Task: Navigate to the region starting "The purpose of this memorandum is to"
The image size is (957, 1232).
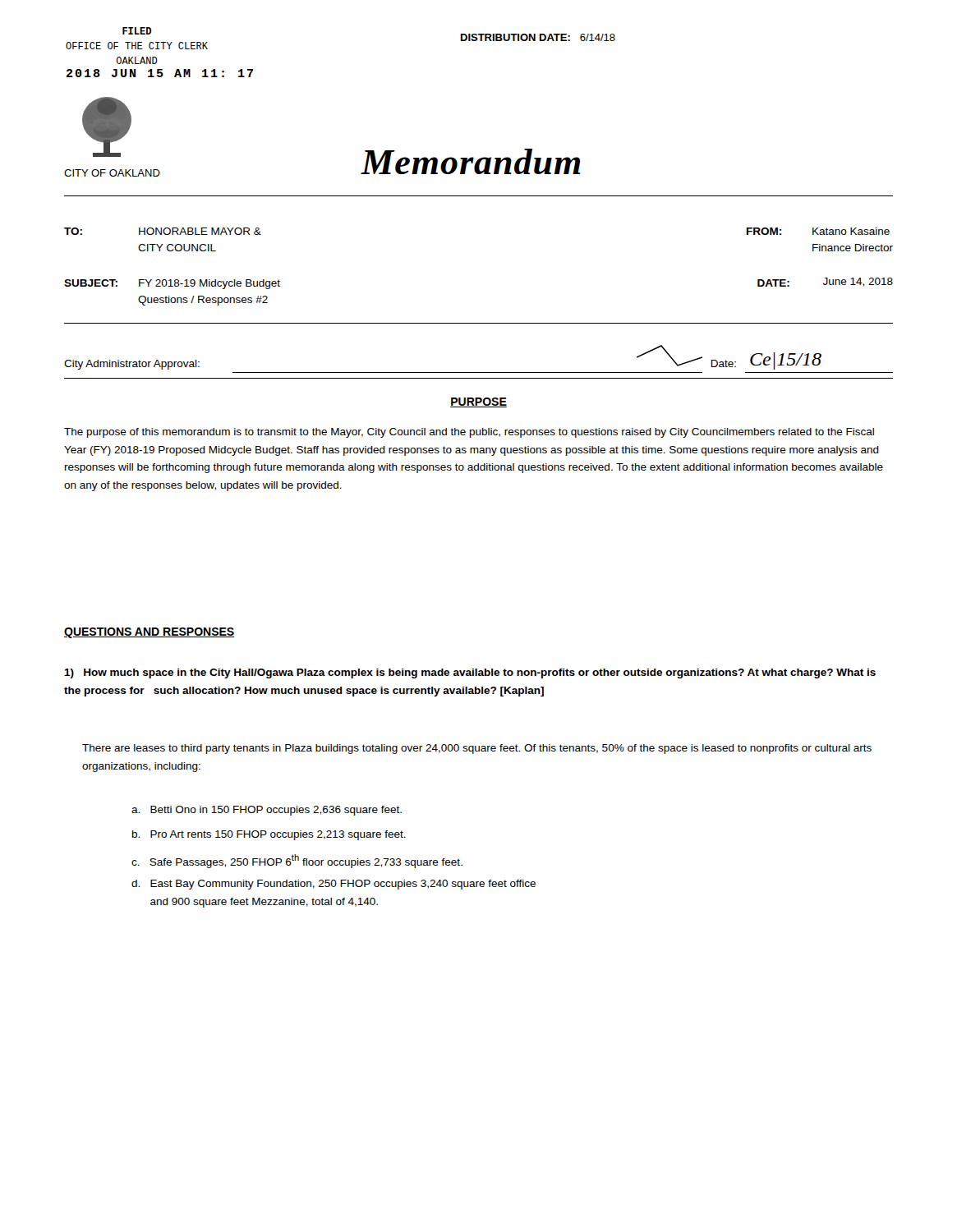Action: click(x=474, y=458)
